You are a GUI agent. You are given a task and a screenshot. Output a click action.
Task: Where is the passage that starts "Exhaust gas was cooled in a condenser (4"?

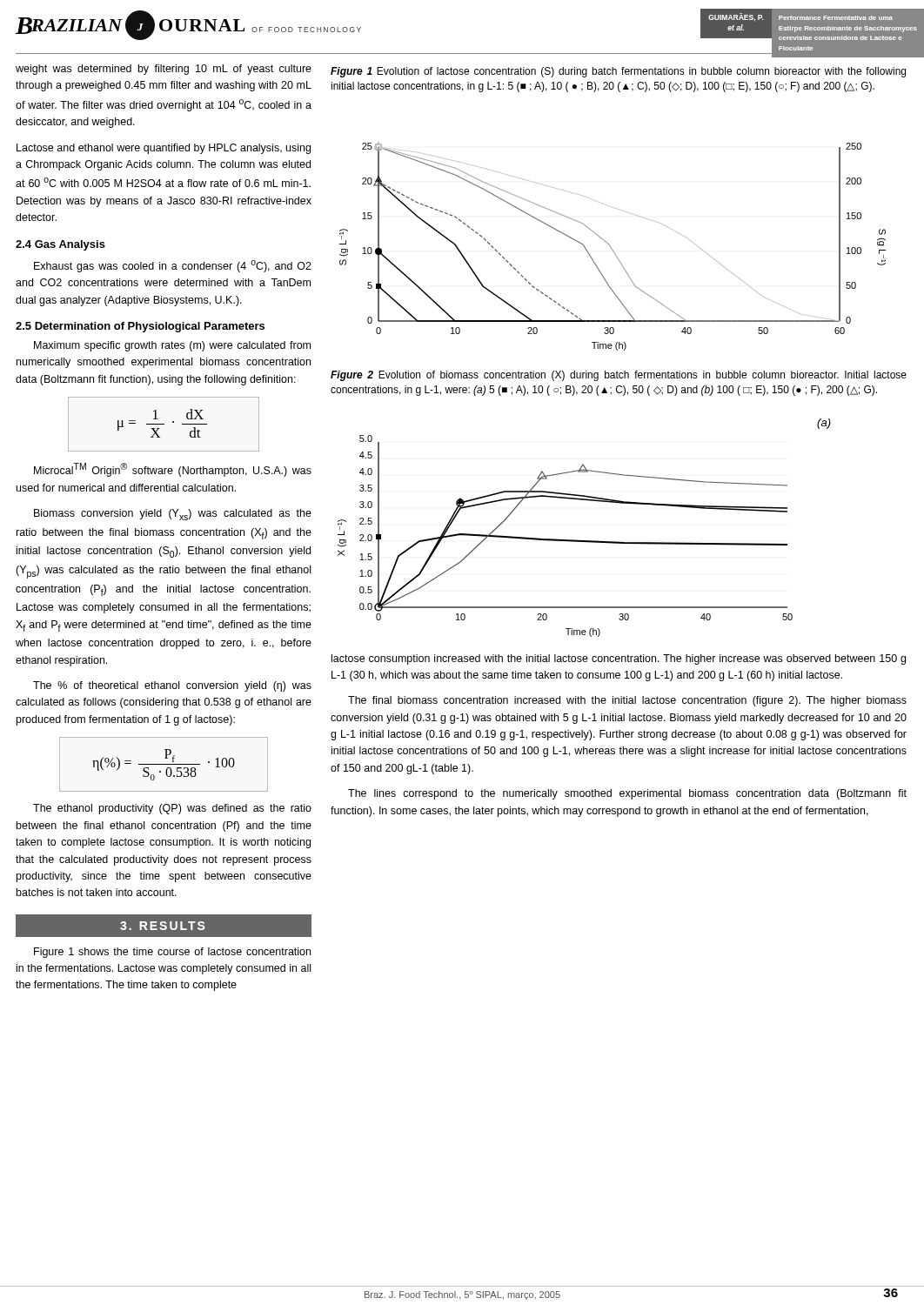point(164,282)
